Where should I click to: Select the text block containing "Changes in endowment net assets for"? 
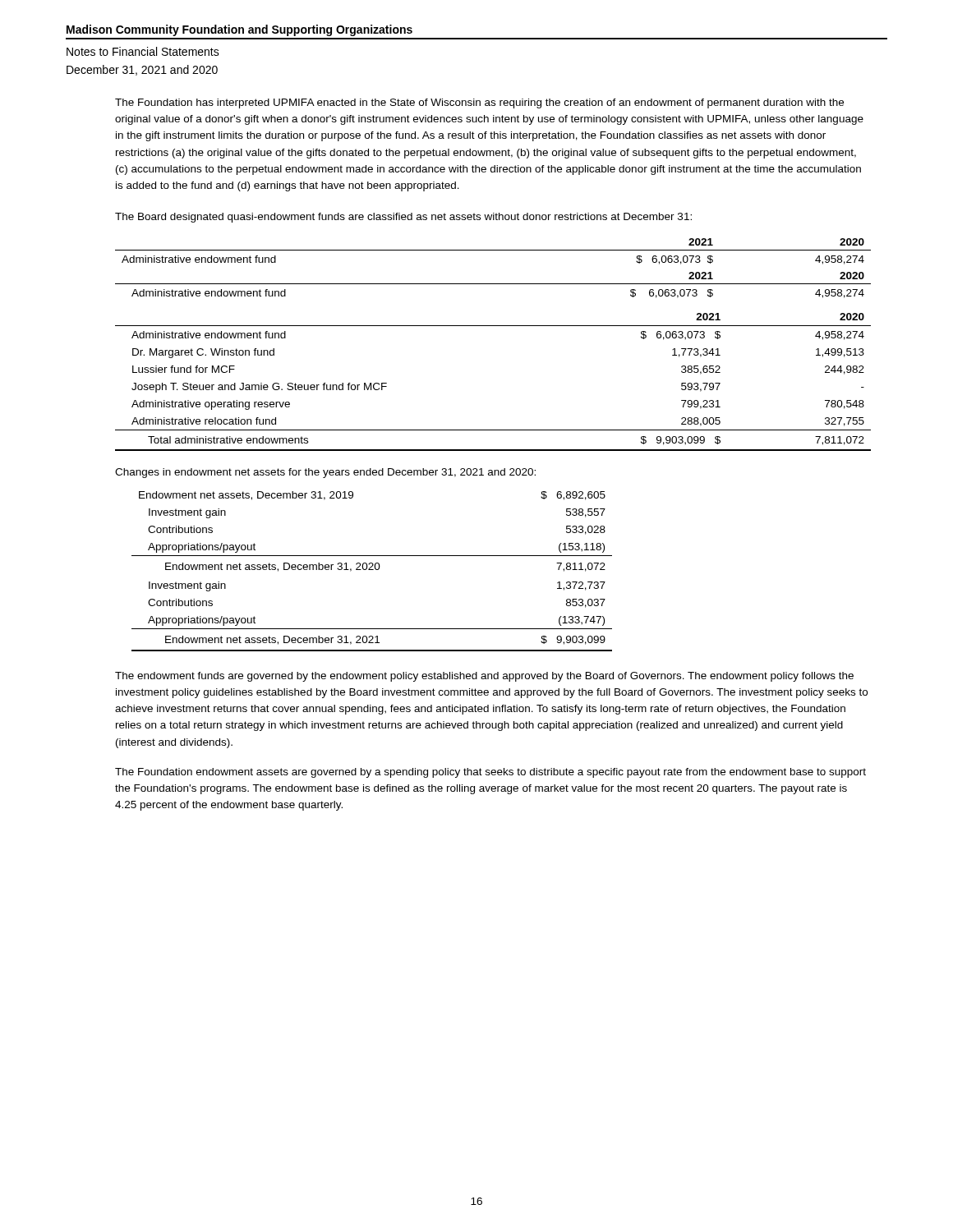click(x=326, y=471)
